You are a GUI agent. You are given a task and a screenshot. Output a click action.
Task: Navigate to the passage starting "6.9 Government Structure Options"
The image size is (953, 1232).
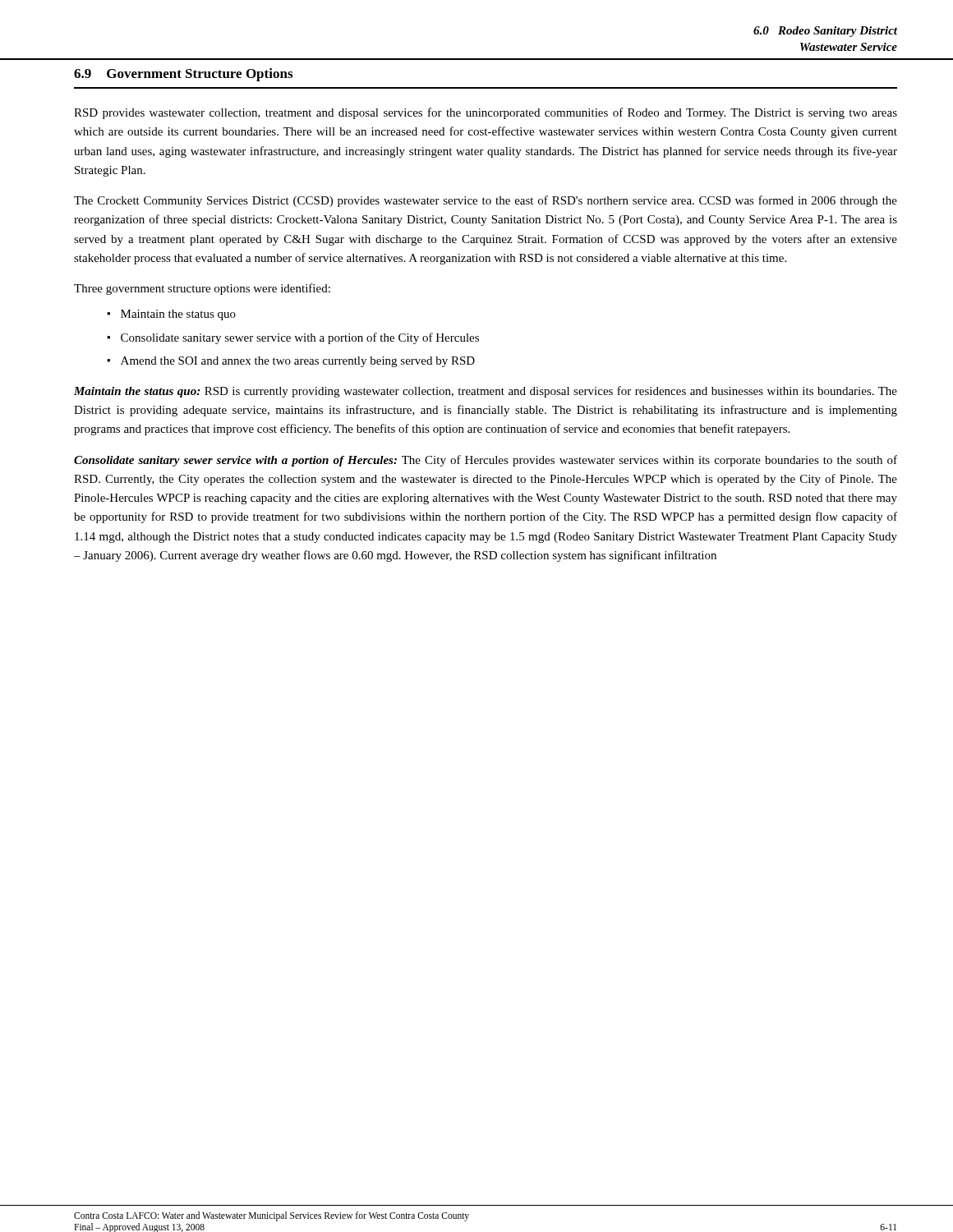coord(183,74)
